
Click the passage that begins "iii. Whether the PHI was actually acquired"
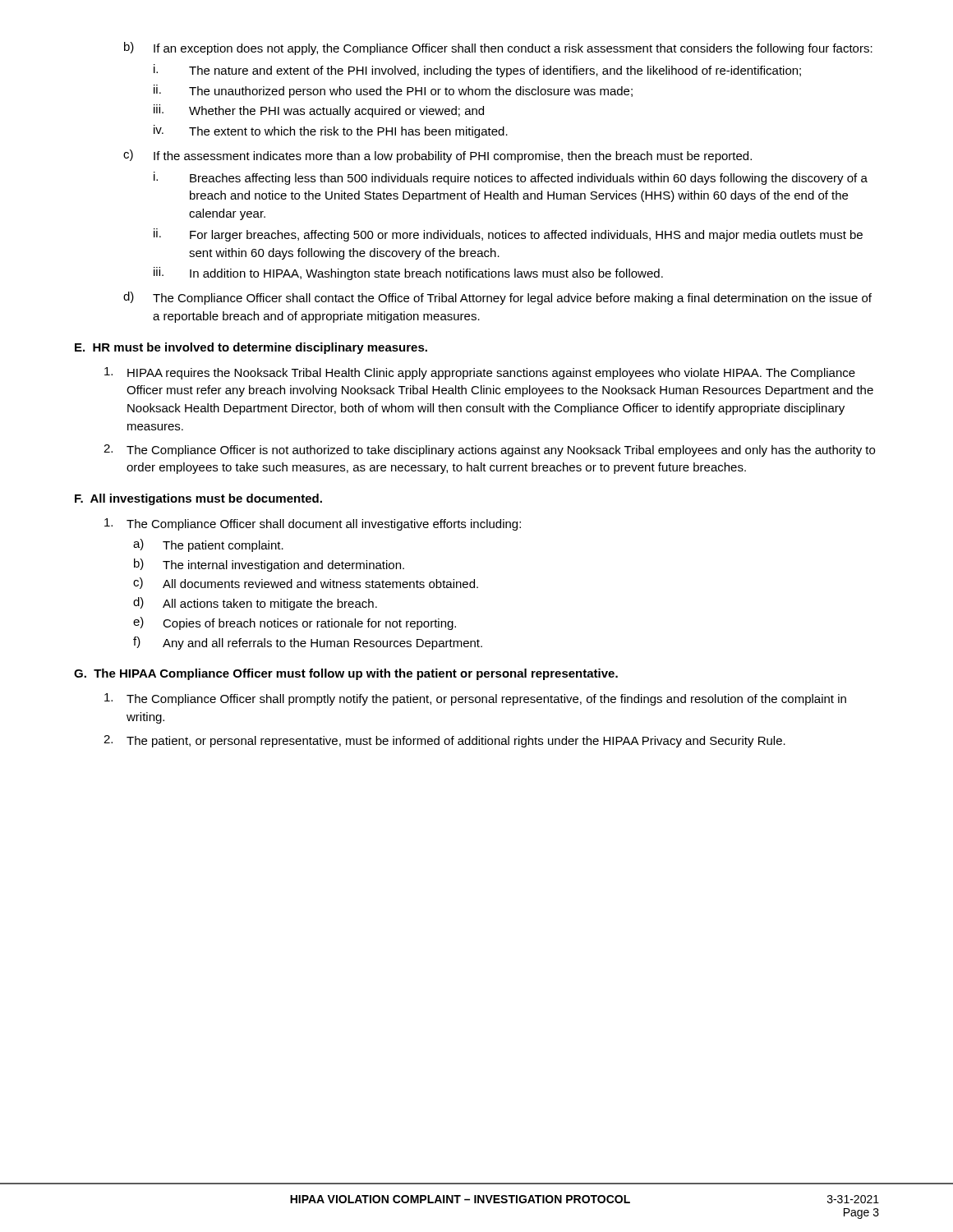coord(319,111)
